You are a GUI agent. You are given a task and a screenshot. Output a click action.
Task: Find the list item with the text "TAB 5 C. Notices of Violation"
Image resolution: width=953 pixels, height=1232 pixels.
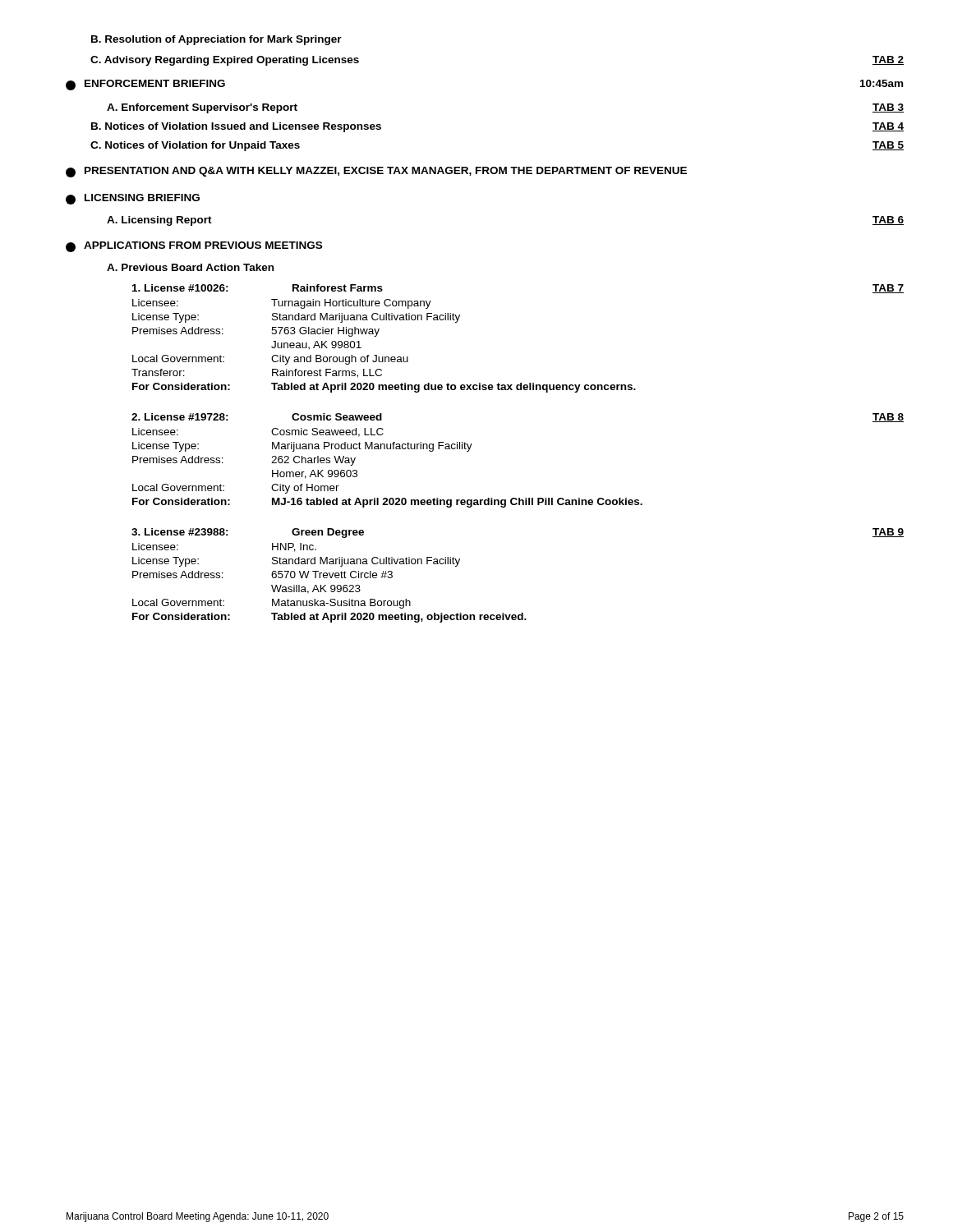pos(201,146)
